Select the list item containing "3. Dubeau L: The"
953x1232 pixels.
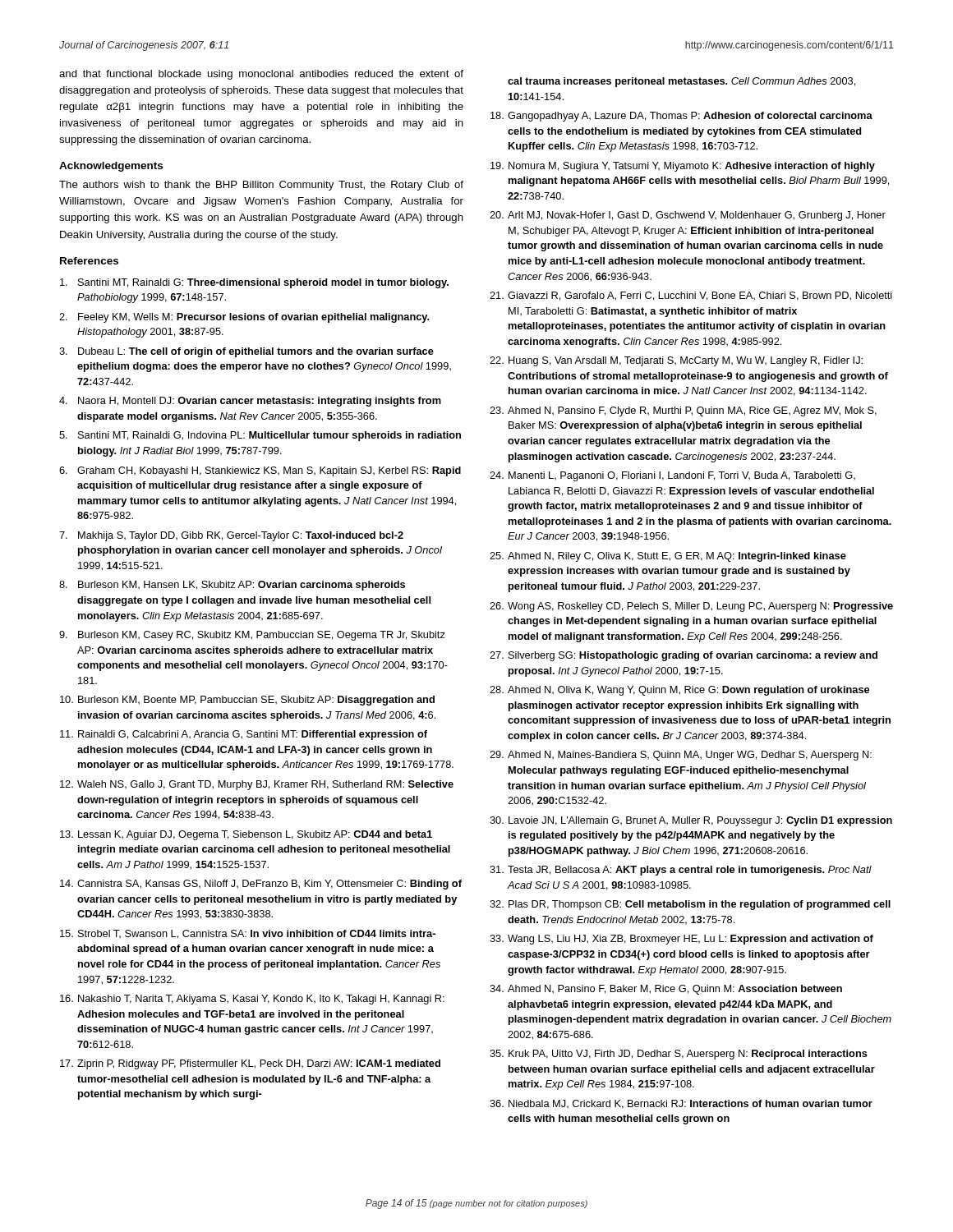click(261, 367)
